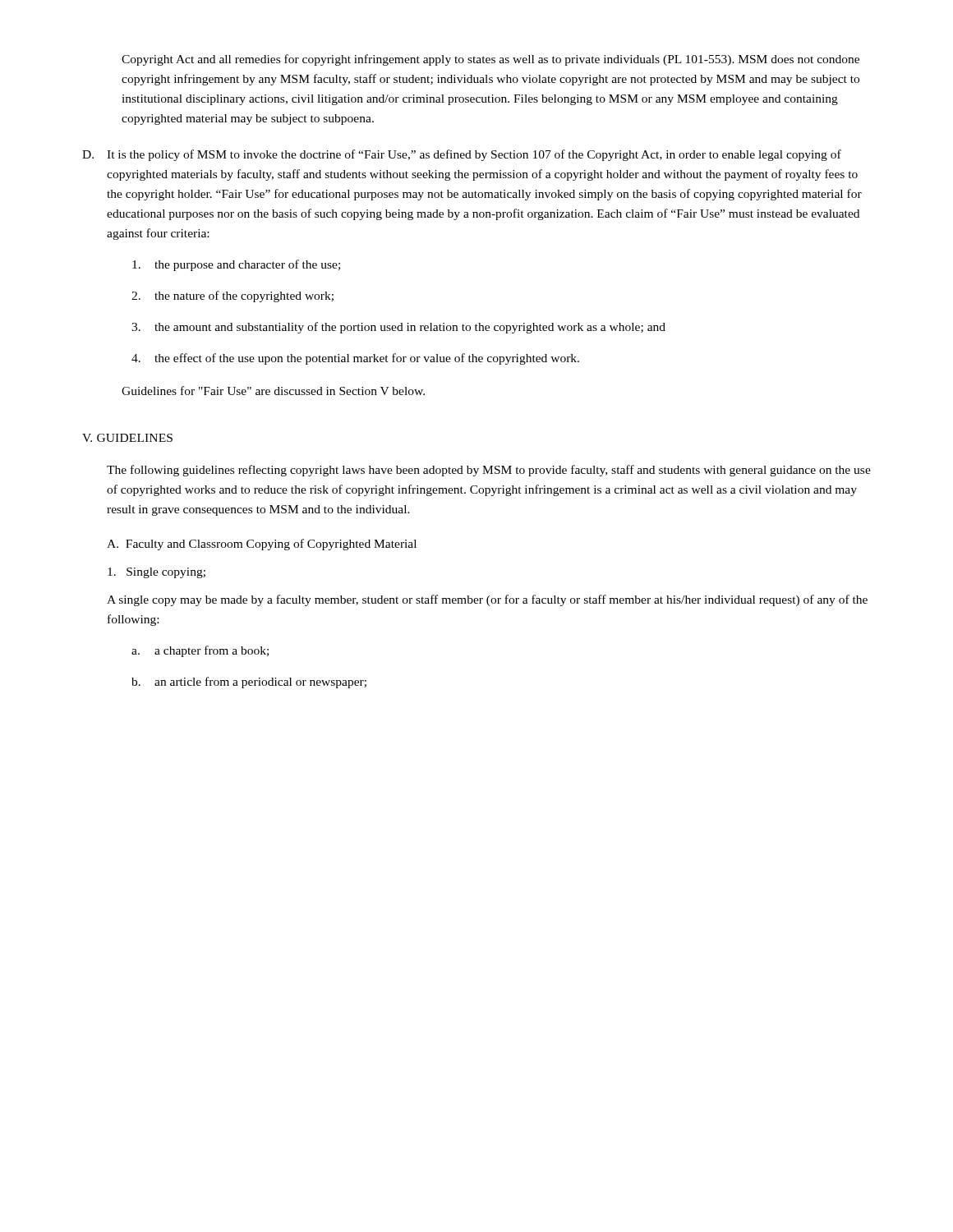Navigate to the element starting "a. a chapter"
Screen dimensions: 1232x953
point(200,651)
